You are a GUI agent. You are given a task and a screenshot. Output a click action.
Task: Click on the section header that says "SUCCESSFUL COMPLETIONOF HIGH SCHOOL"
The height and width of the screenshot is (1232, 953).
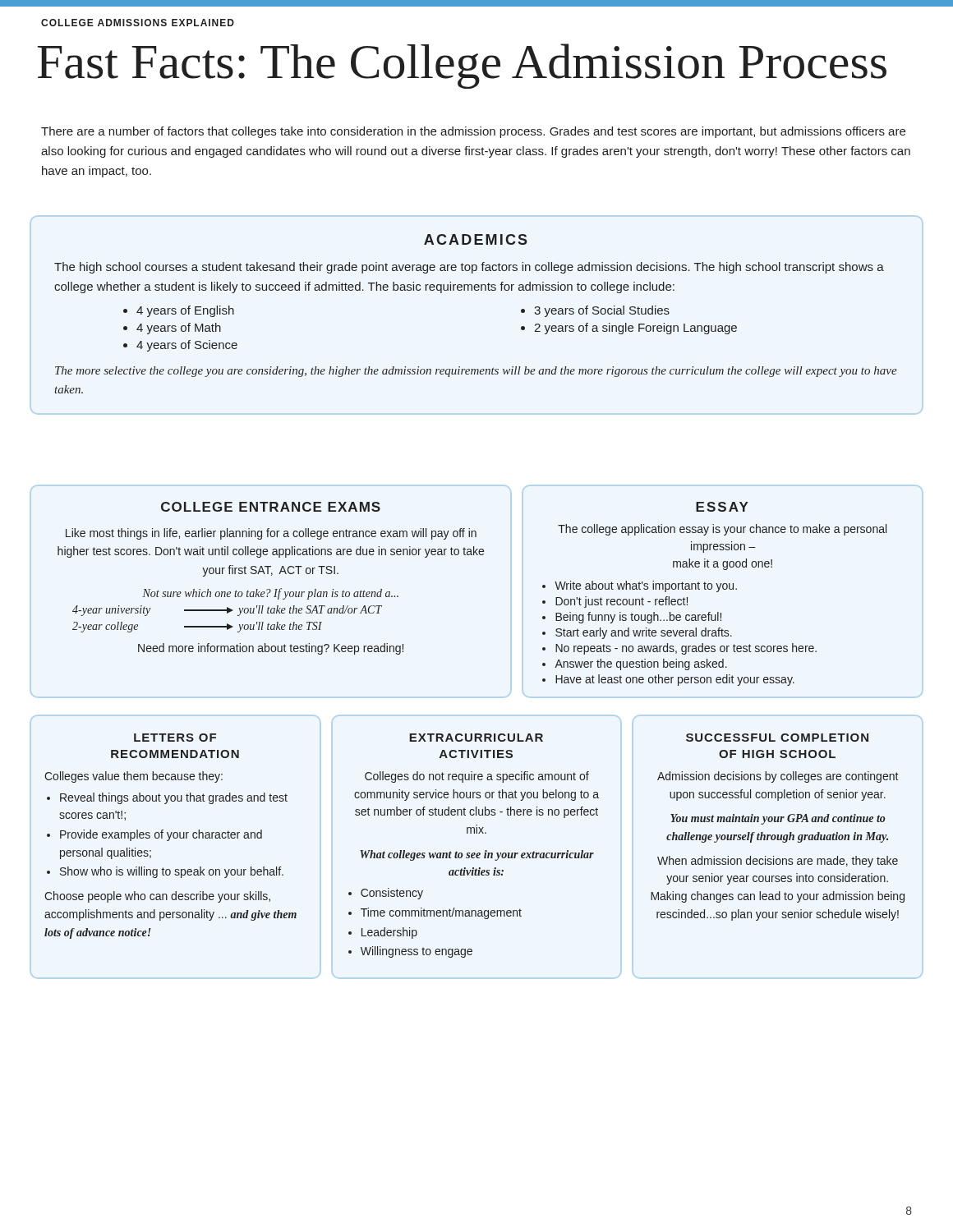point(778,745)
